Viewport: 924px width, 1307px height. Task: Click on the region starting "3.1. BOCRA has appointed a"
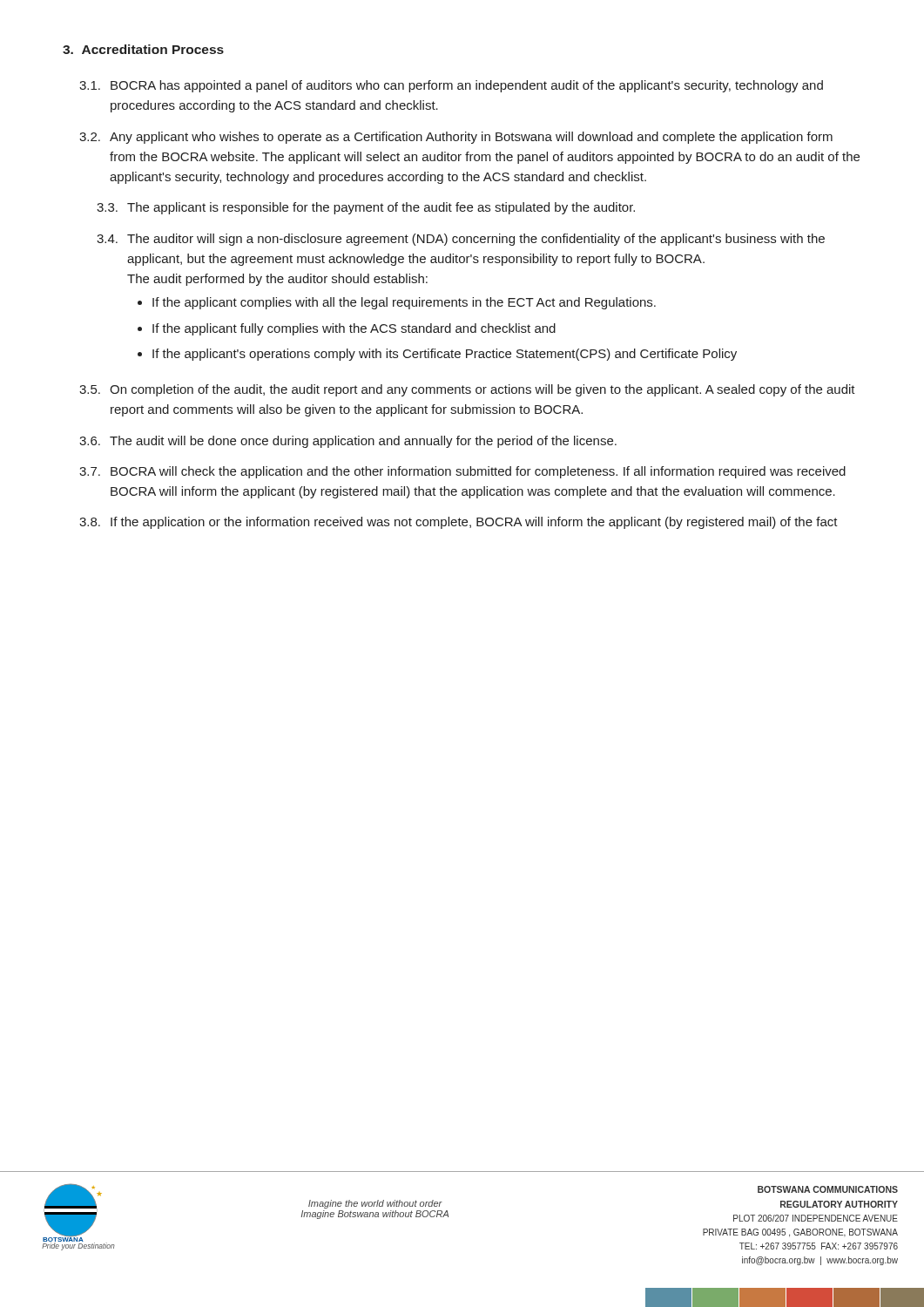click(462, 95)
